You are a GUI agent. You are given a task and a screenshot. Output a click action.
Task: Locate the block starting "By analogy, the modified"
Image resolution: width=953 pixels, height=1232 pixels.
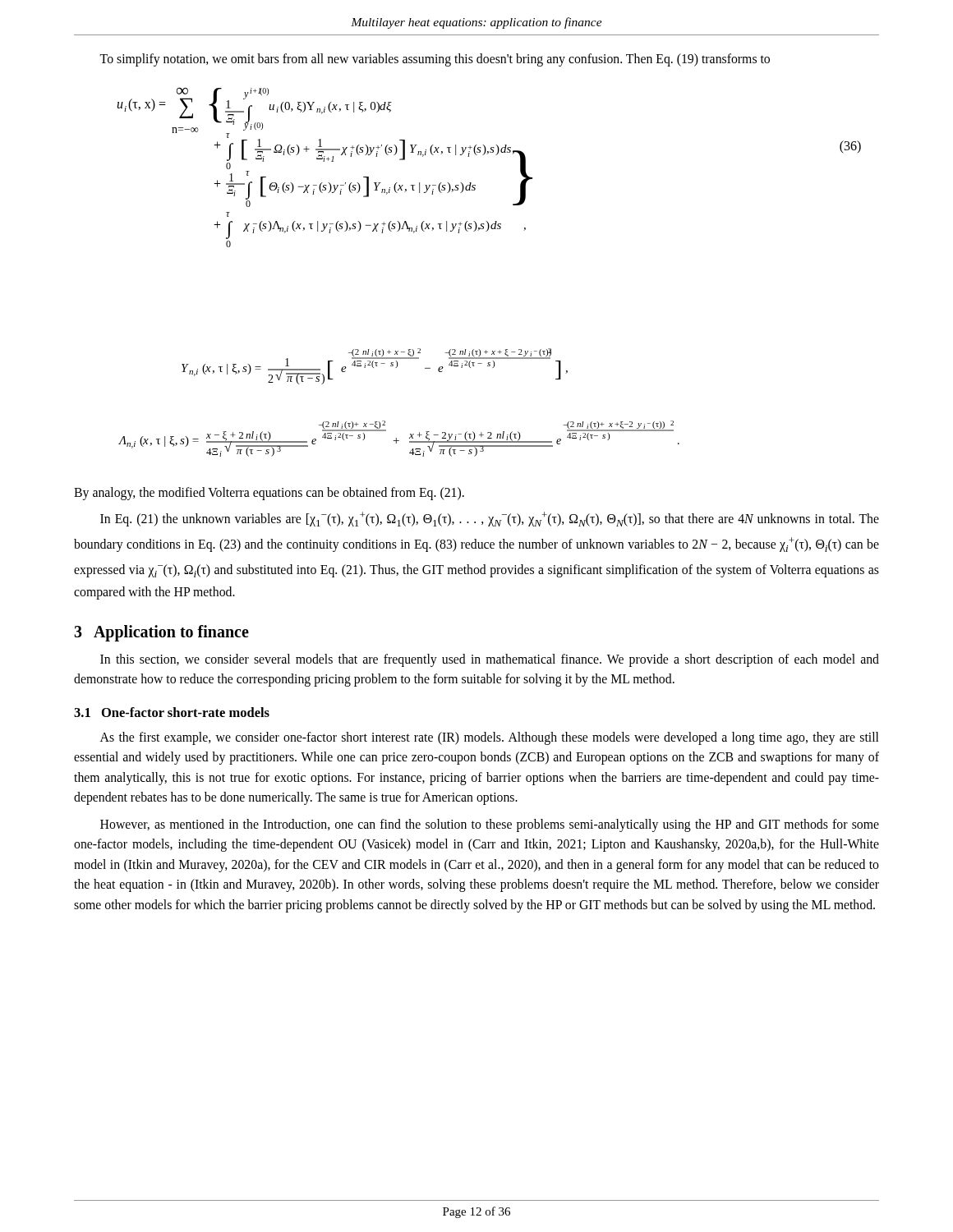(269, 494)
